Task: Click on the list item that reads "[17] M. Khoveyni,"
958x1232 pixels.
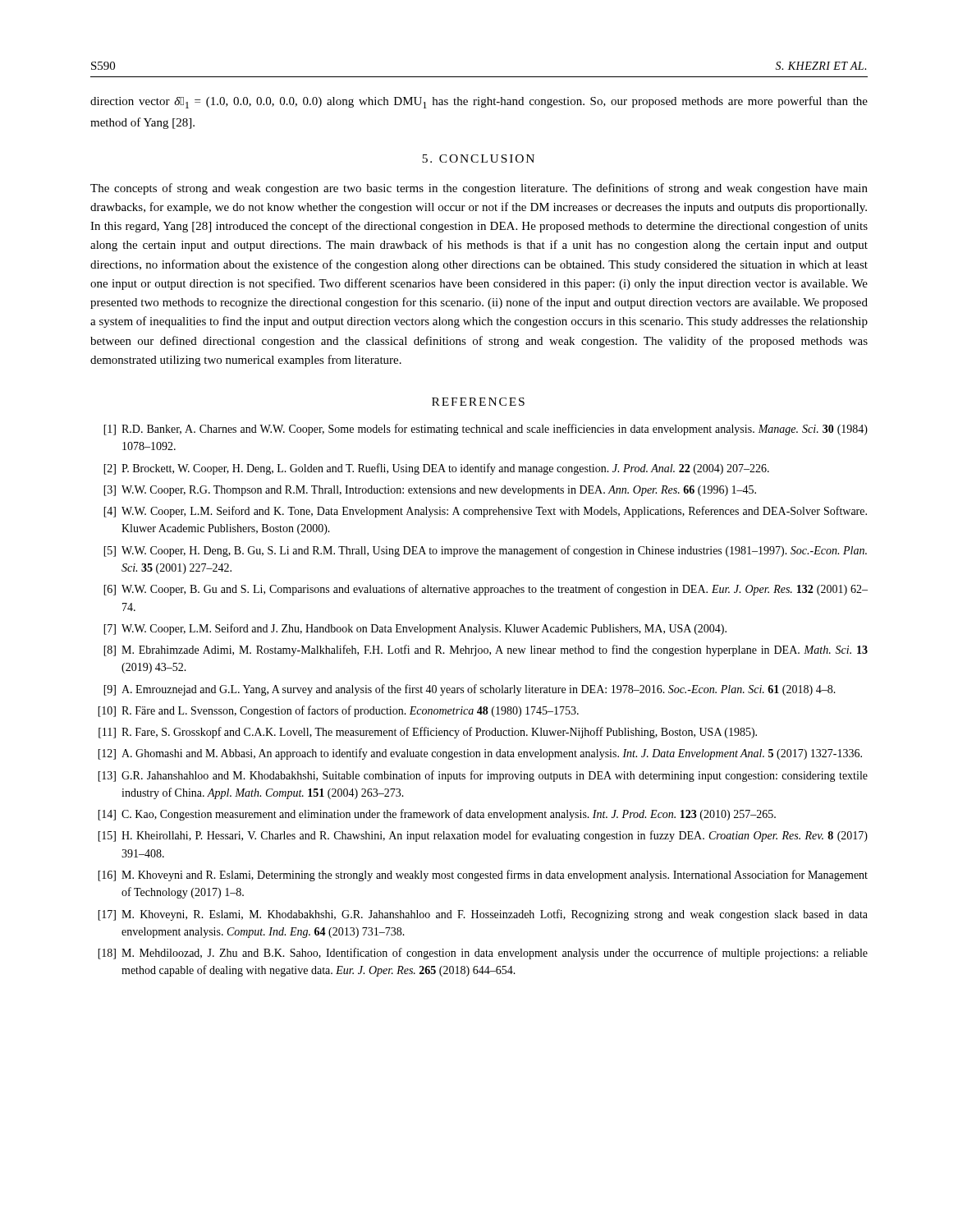Action: pos(479,923)
